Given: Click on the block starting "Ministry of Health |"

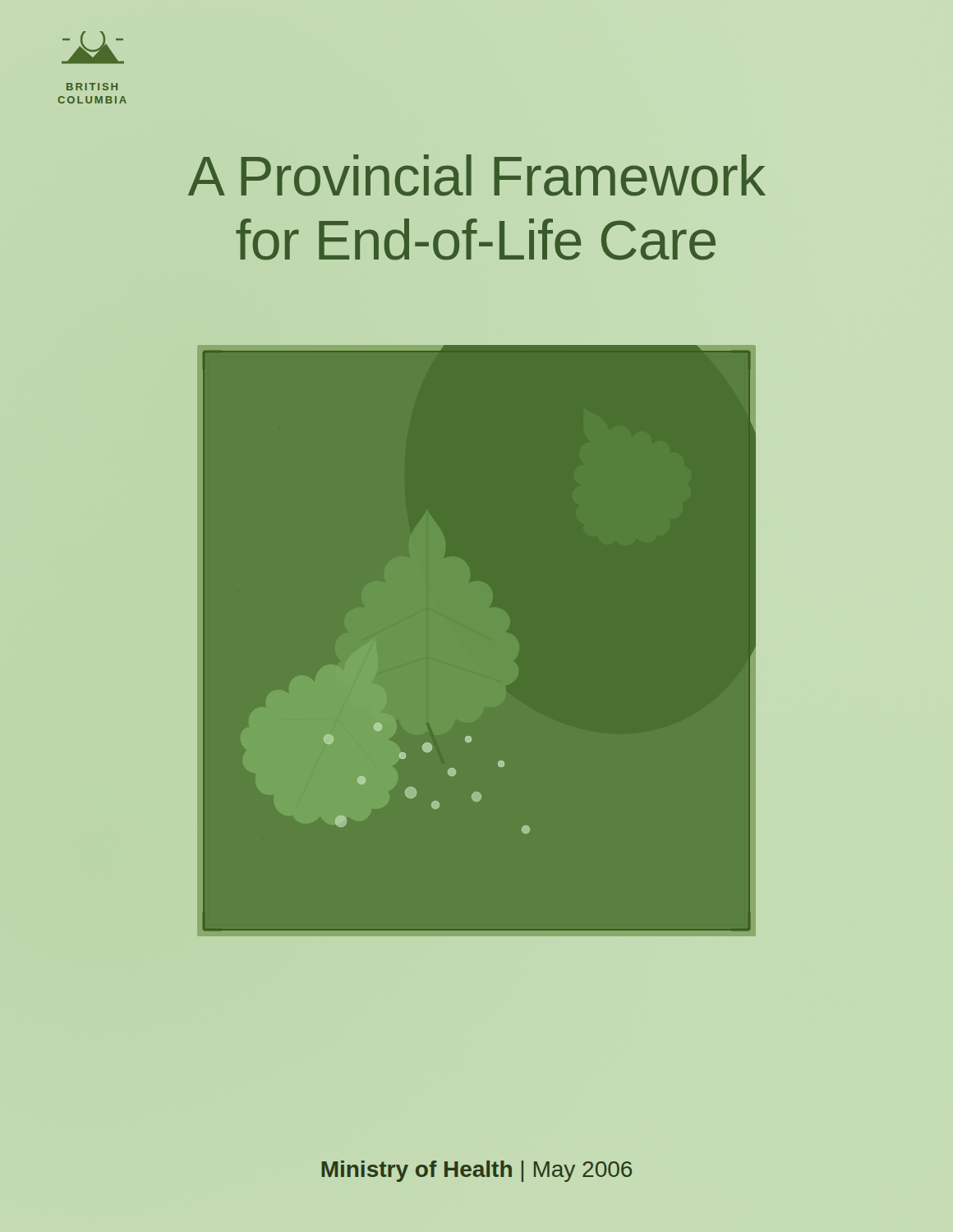Looking at the screenshot, I should 476,1169.
